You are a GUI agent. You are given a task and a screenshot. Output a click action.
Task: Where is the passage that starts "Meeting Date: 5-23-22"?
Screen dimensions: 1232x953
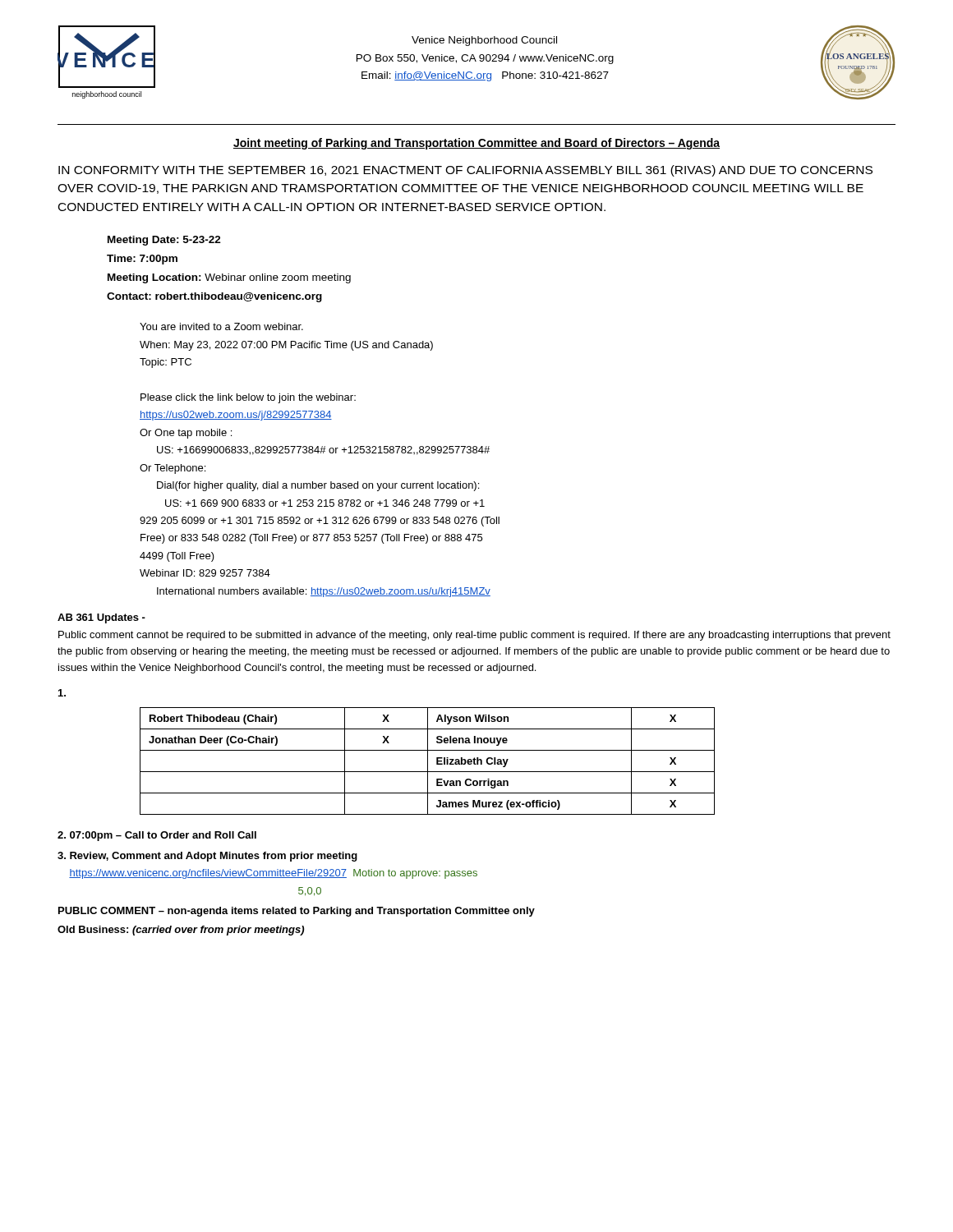[x=229, y=268]
